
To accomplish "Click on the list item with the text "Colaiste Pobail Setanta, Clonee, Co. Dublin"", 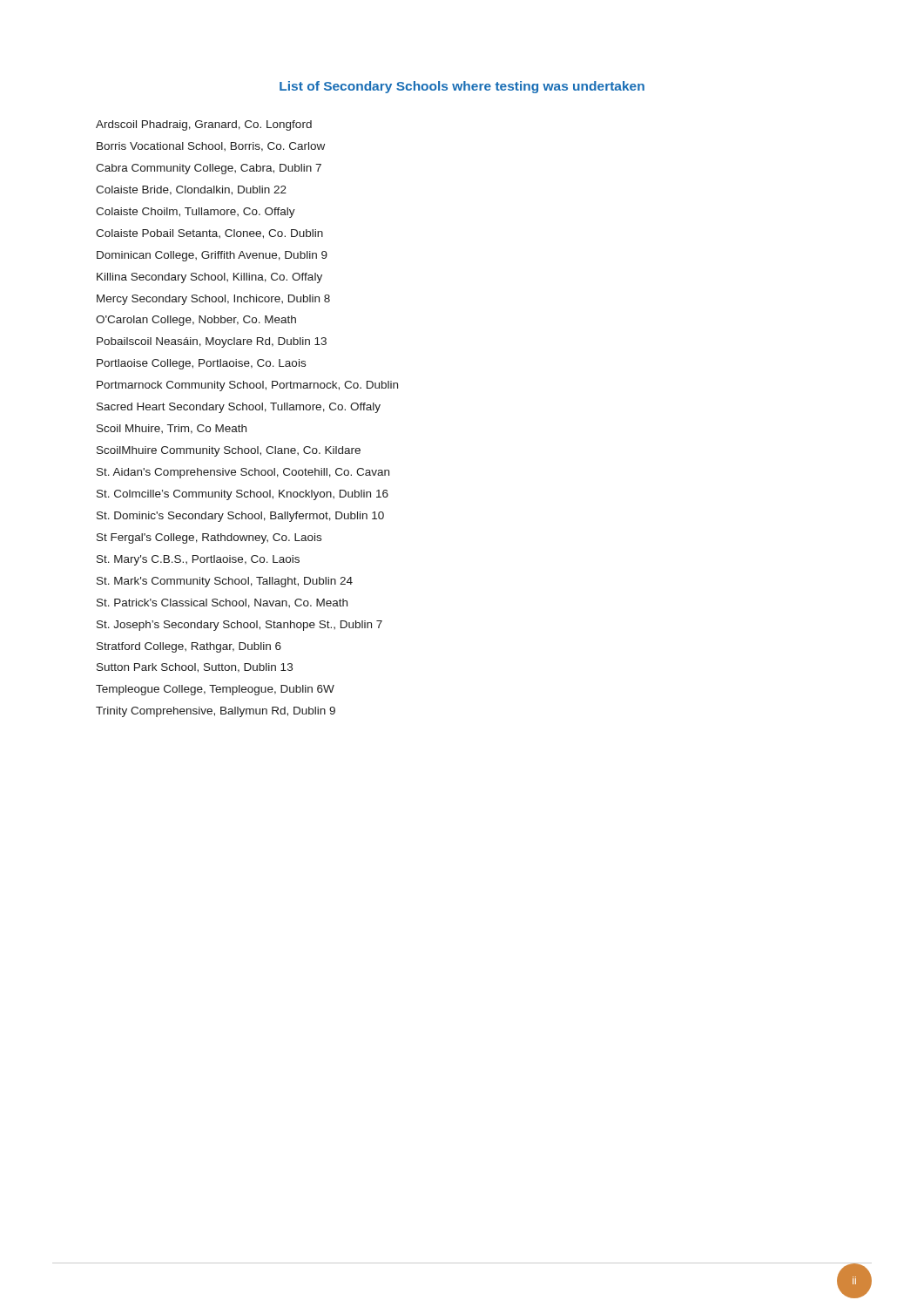I will [210, 233].
